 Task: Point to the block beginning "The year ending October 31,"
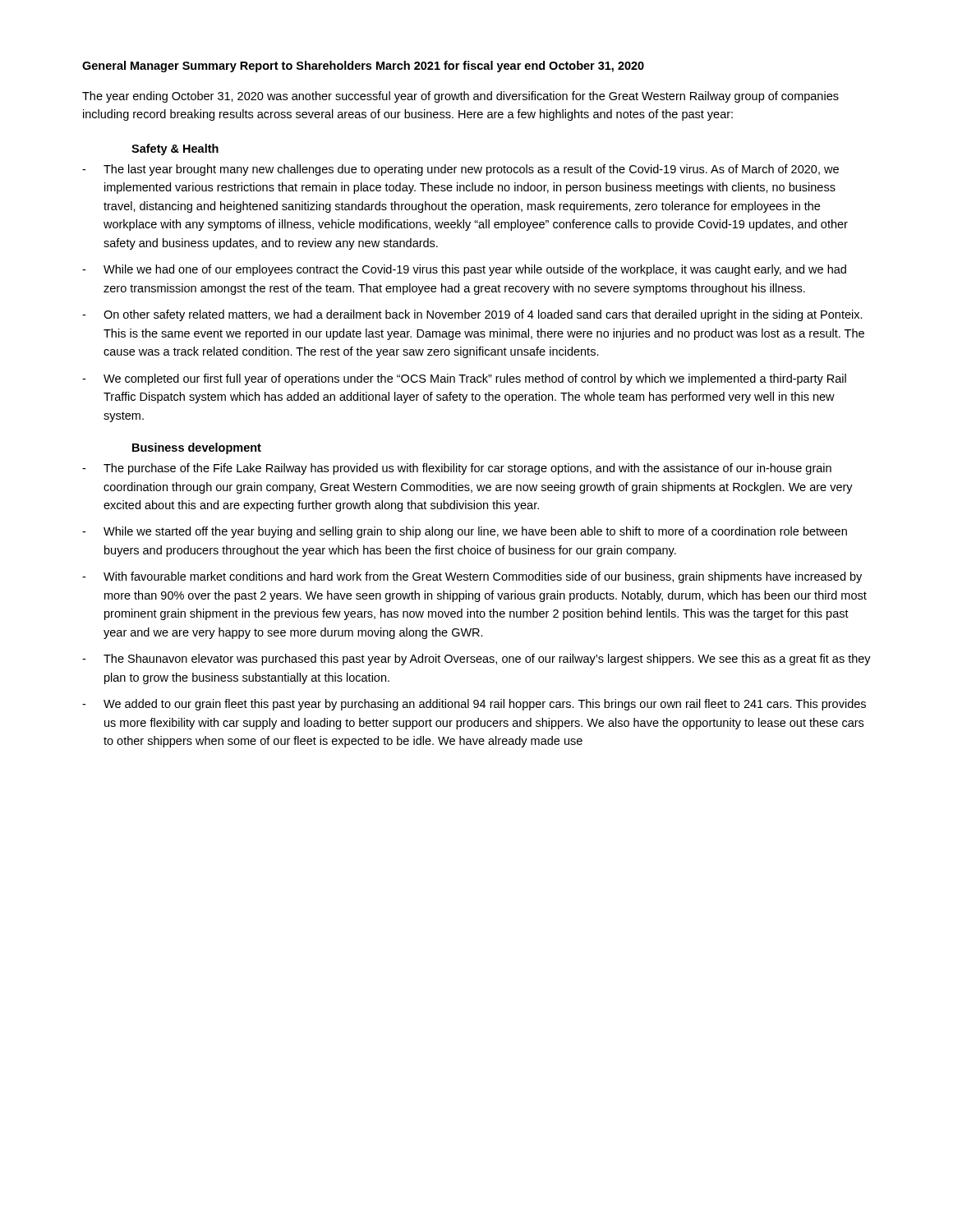click(x=476, y=106)
